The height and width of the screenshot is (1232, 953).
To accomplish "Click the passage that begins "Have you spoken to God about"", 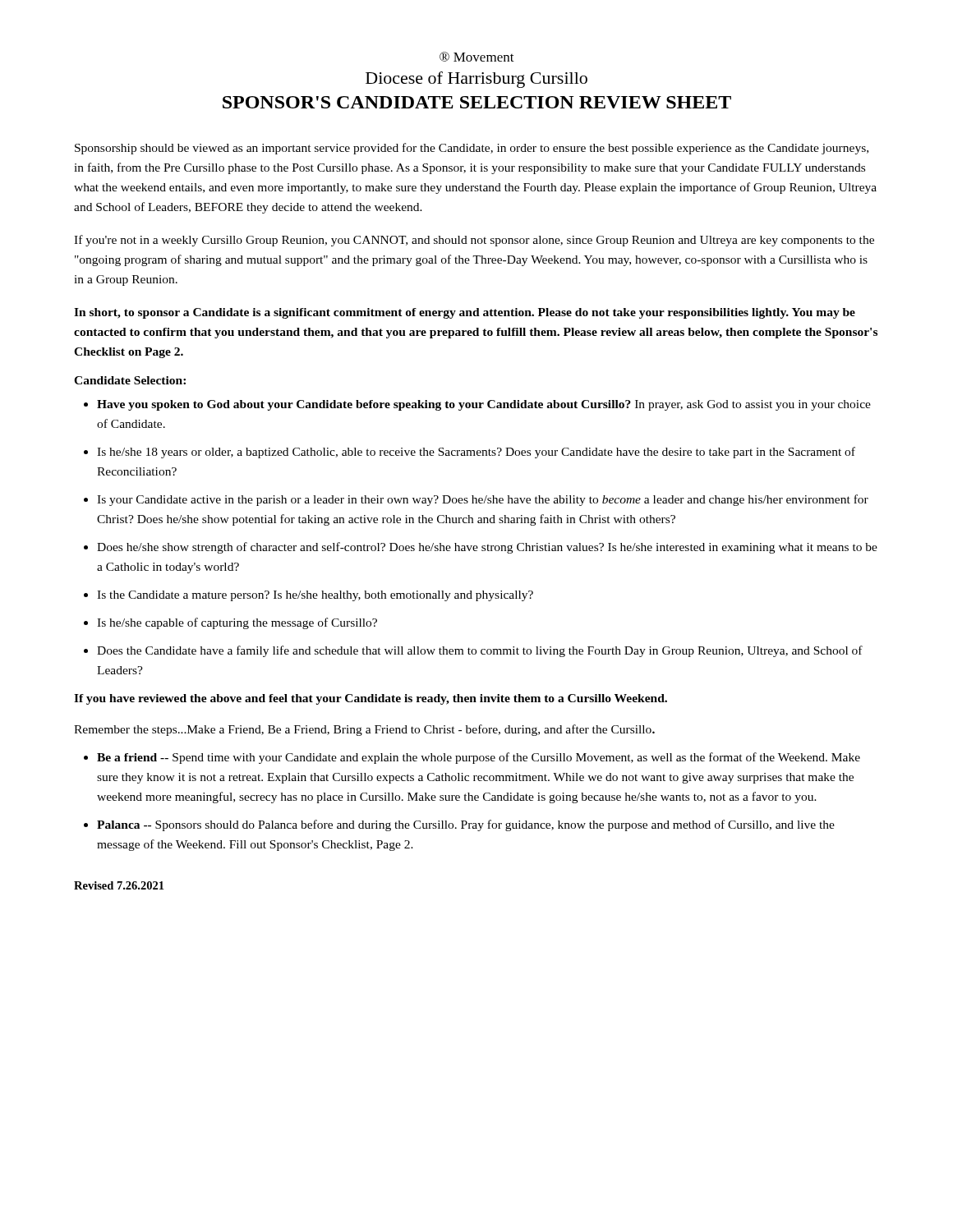I will pyautogui.click(x=484, y=414).
